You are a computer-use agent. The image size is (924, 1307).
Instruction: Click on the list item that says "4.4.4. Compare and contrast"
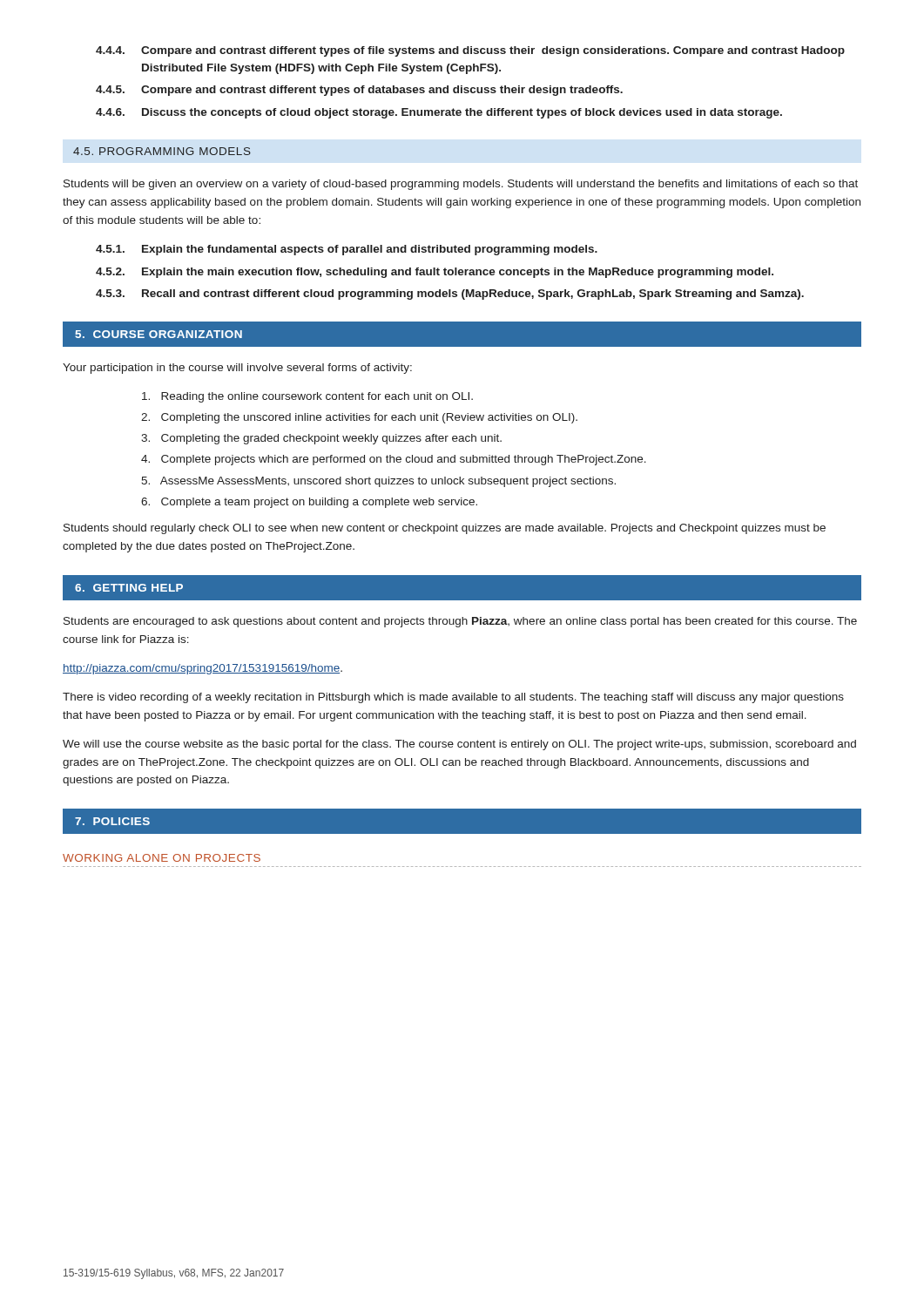coord(479,59)
